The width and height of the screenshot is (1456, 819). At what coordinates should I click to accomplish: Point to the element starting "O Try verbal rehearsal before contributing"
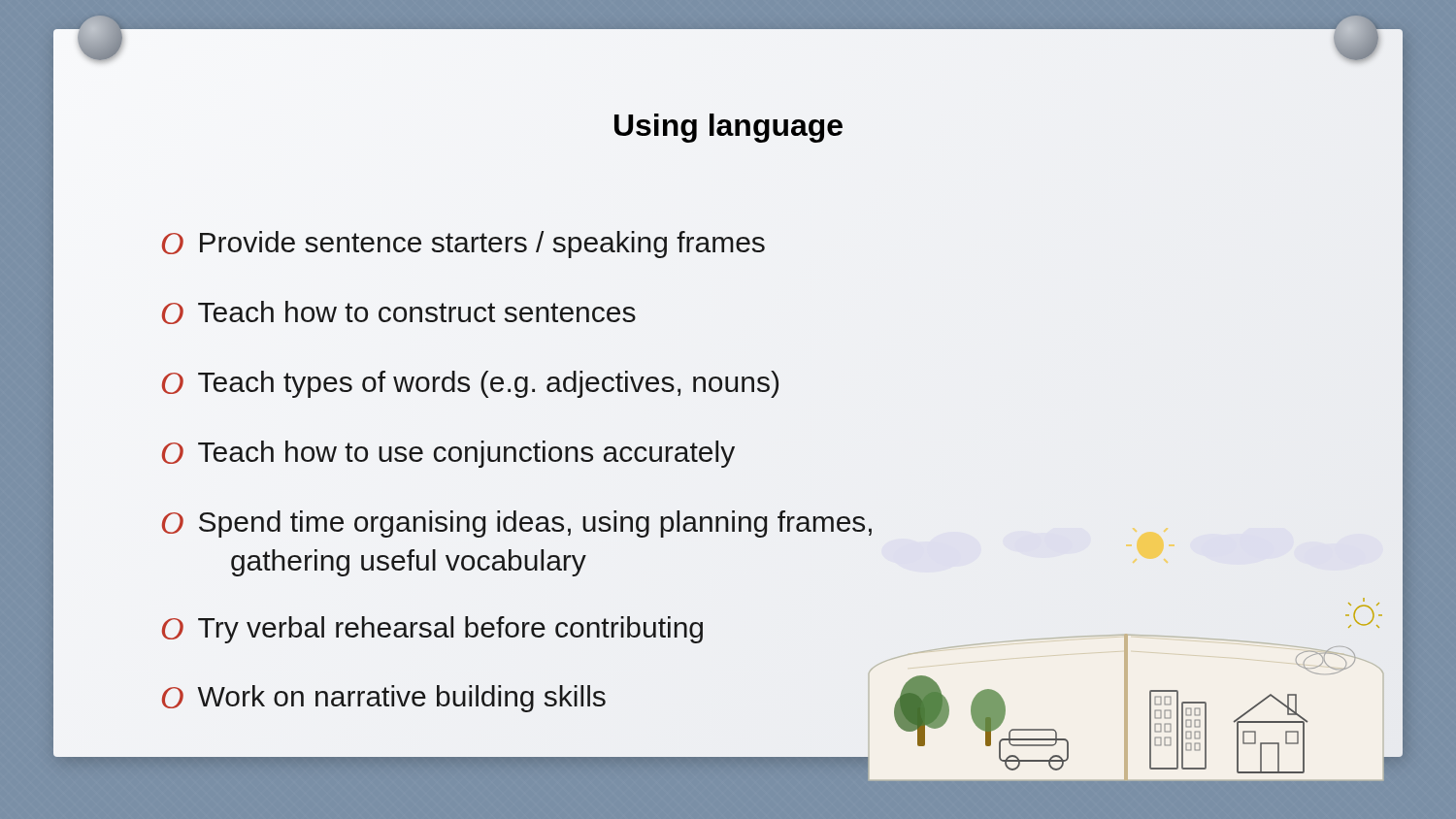(x=432, y=629)
